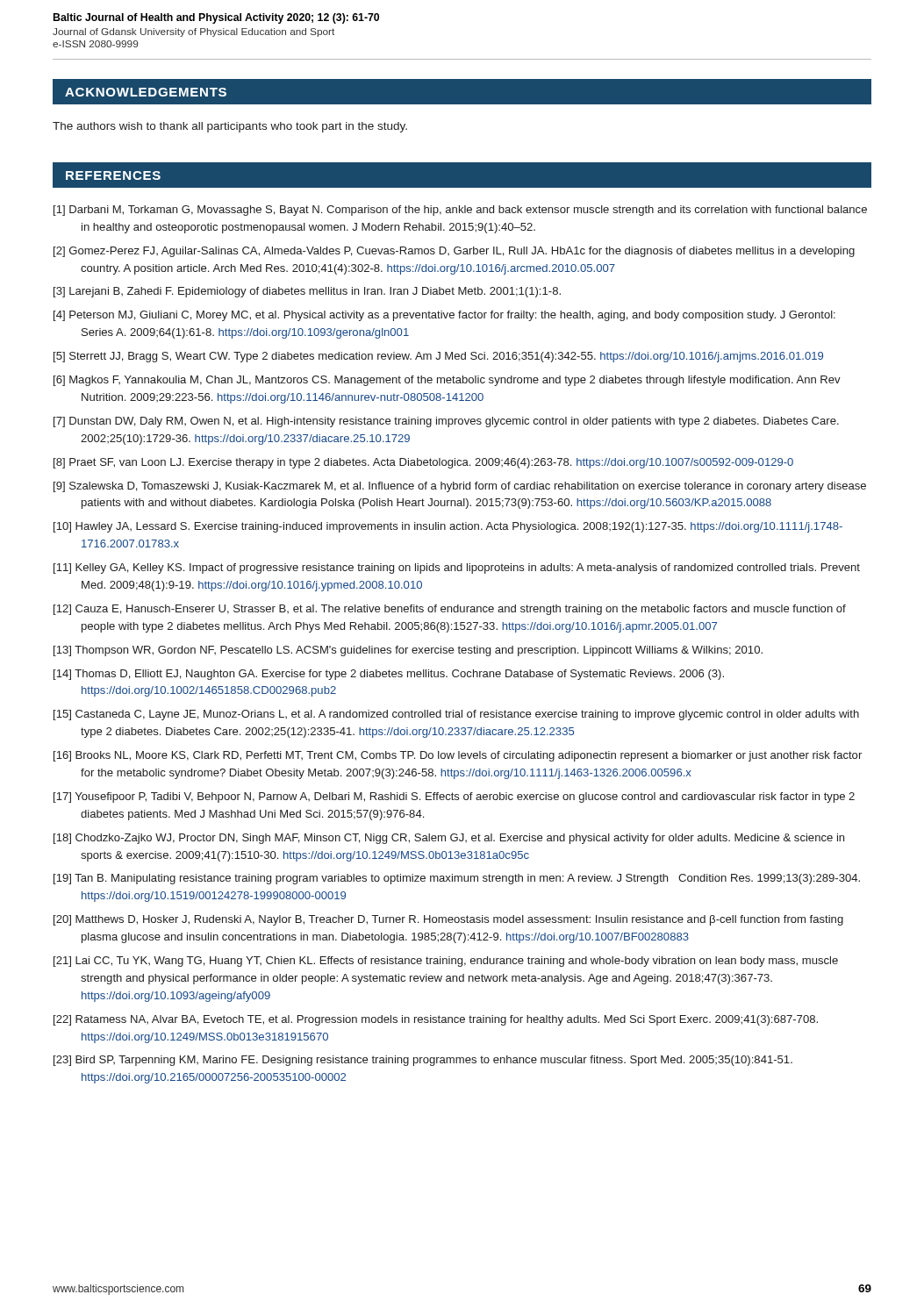Select the list item containing "[22] Ratamess NA, Alvar BA, Evetoch"
Screen dimensions: 1316x924
(x=436, y=1027)
